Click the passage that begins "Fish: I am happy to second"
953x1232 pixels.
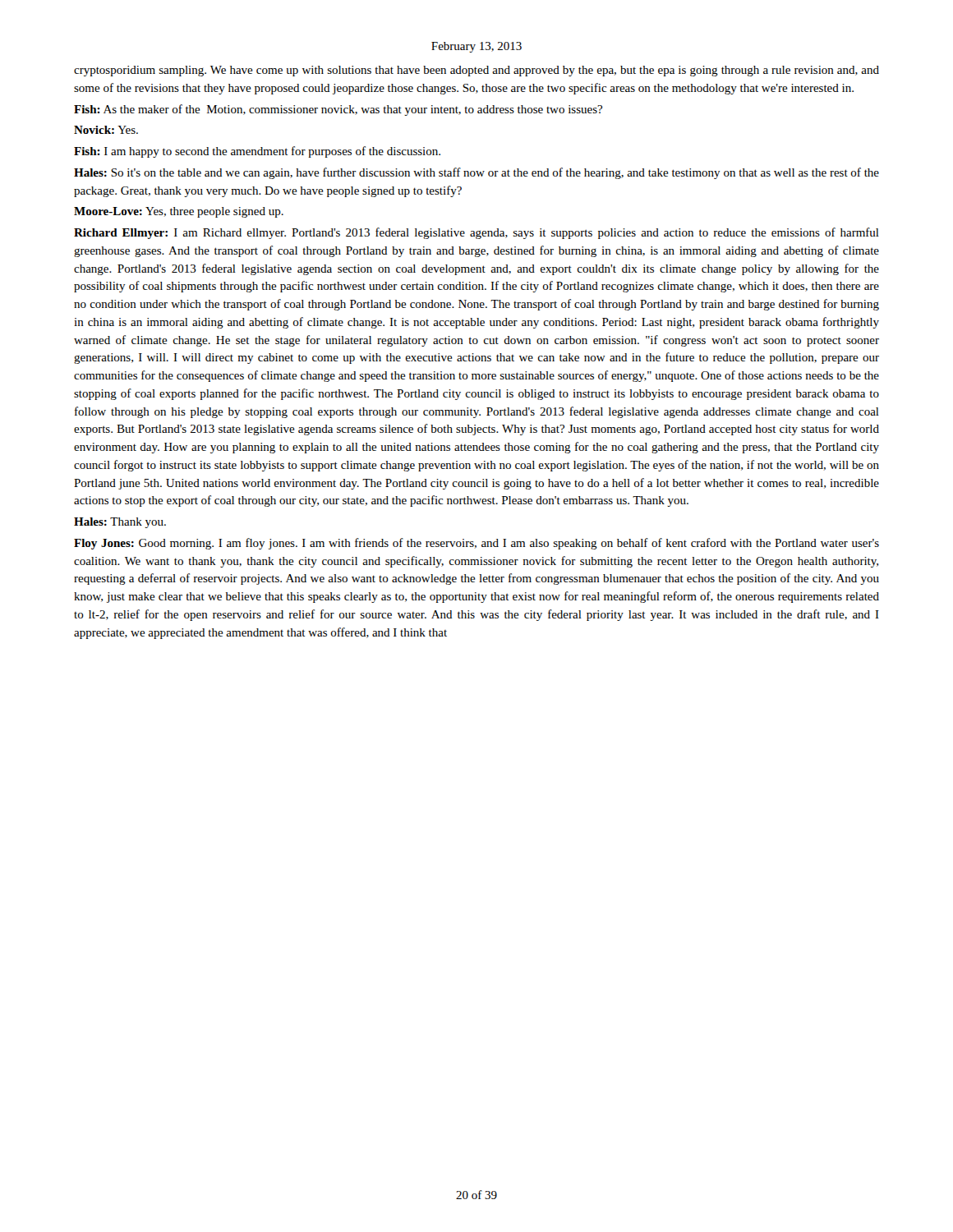(x=257, y=152)
